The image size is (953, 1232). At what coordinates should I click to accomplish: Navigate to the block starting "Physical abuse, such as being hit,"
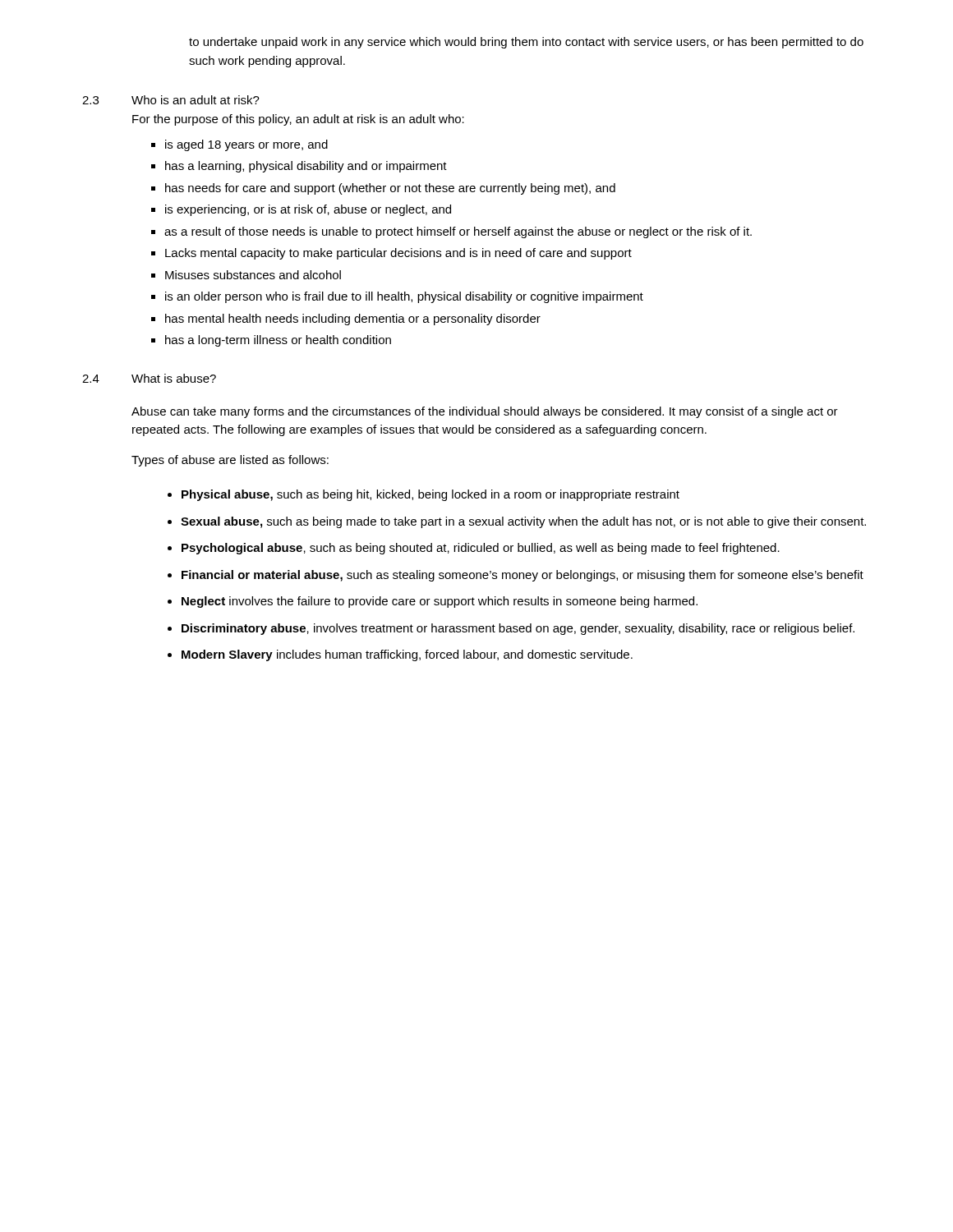click(x=430, y=494)
